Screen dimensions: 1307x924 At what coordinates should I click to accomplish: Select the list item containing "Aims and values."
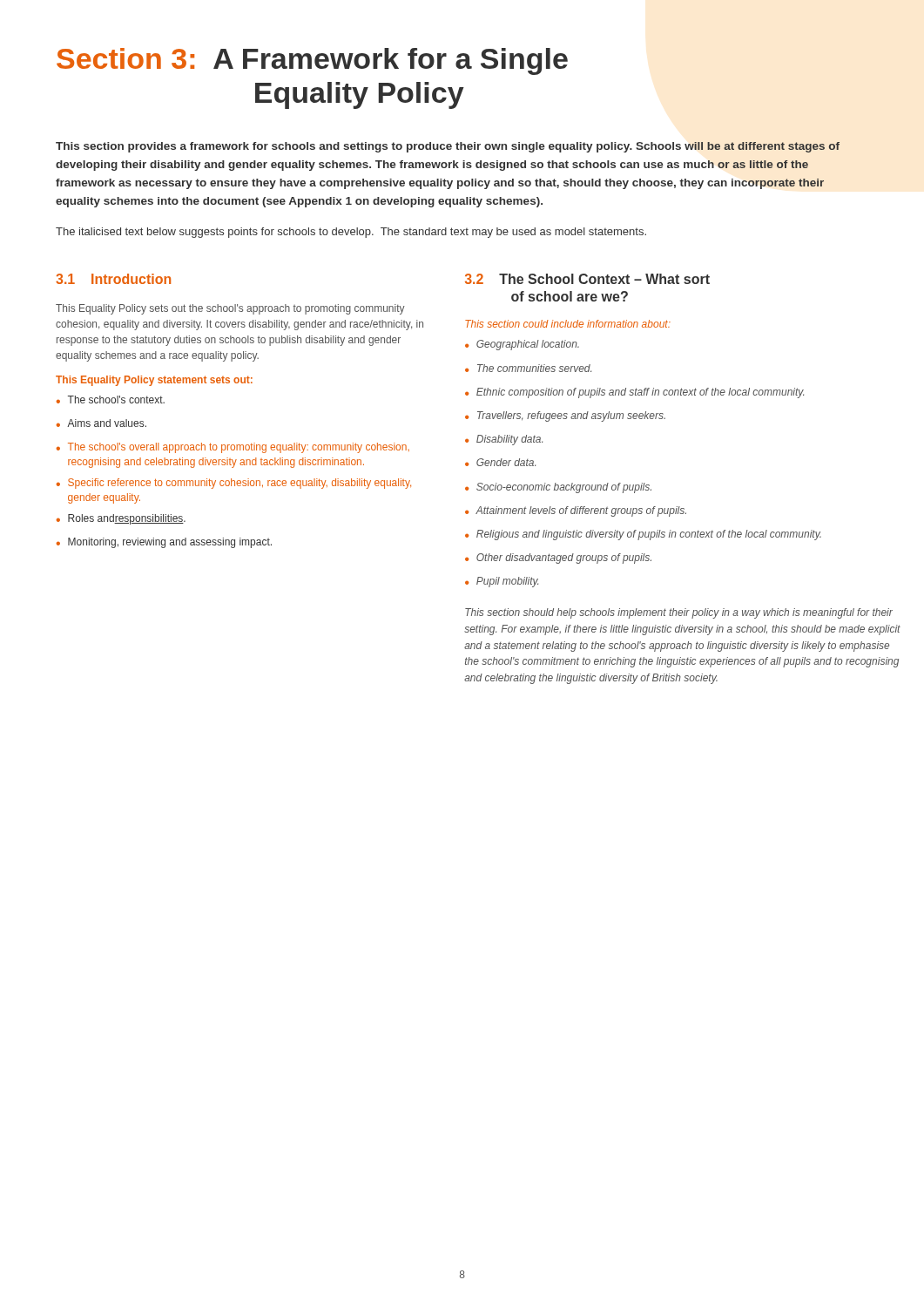(x=107, y=423)
